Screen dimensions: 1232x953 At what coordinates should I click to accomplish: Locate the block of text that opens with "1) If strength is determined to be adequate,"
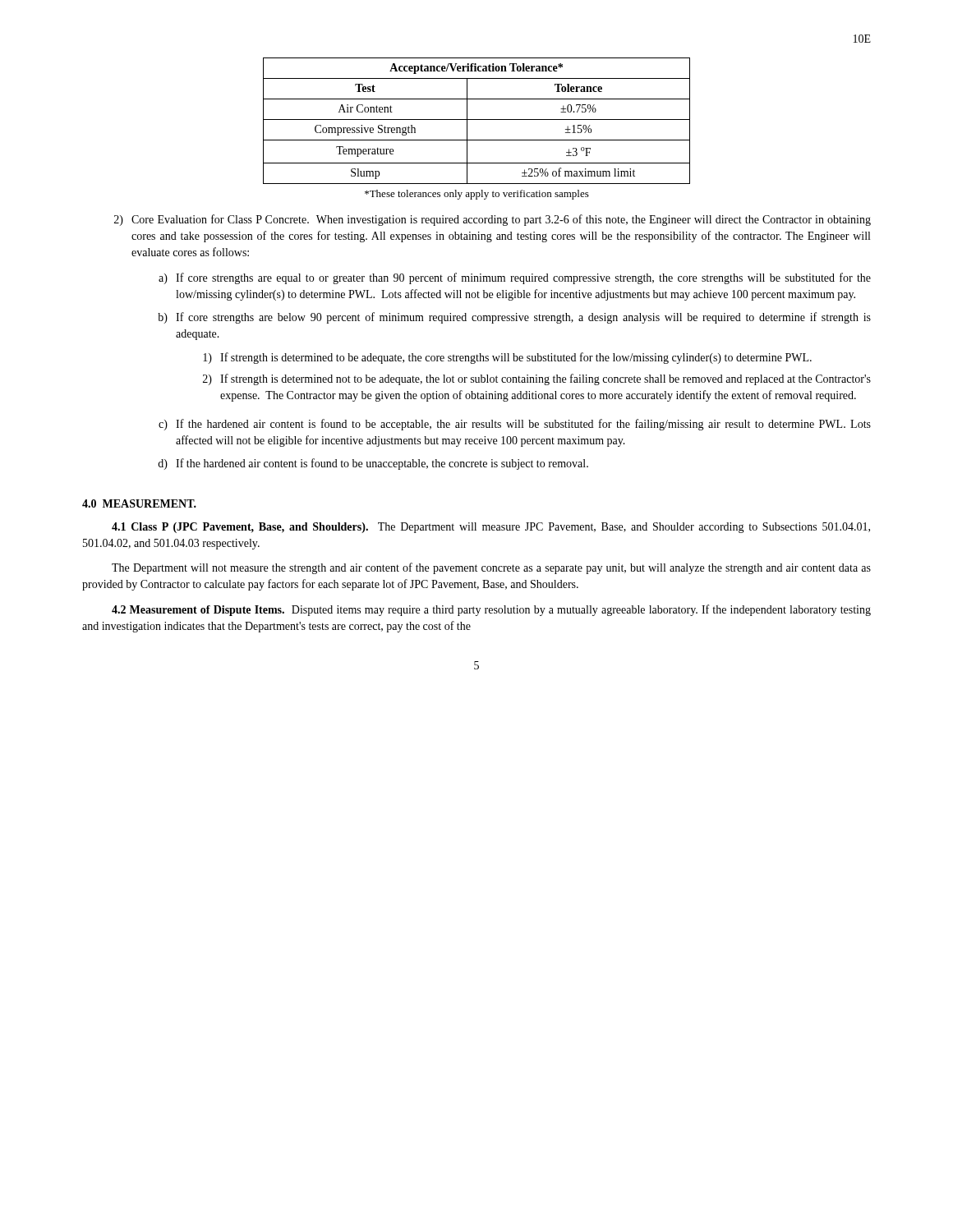coord(523,358)
